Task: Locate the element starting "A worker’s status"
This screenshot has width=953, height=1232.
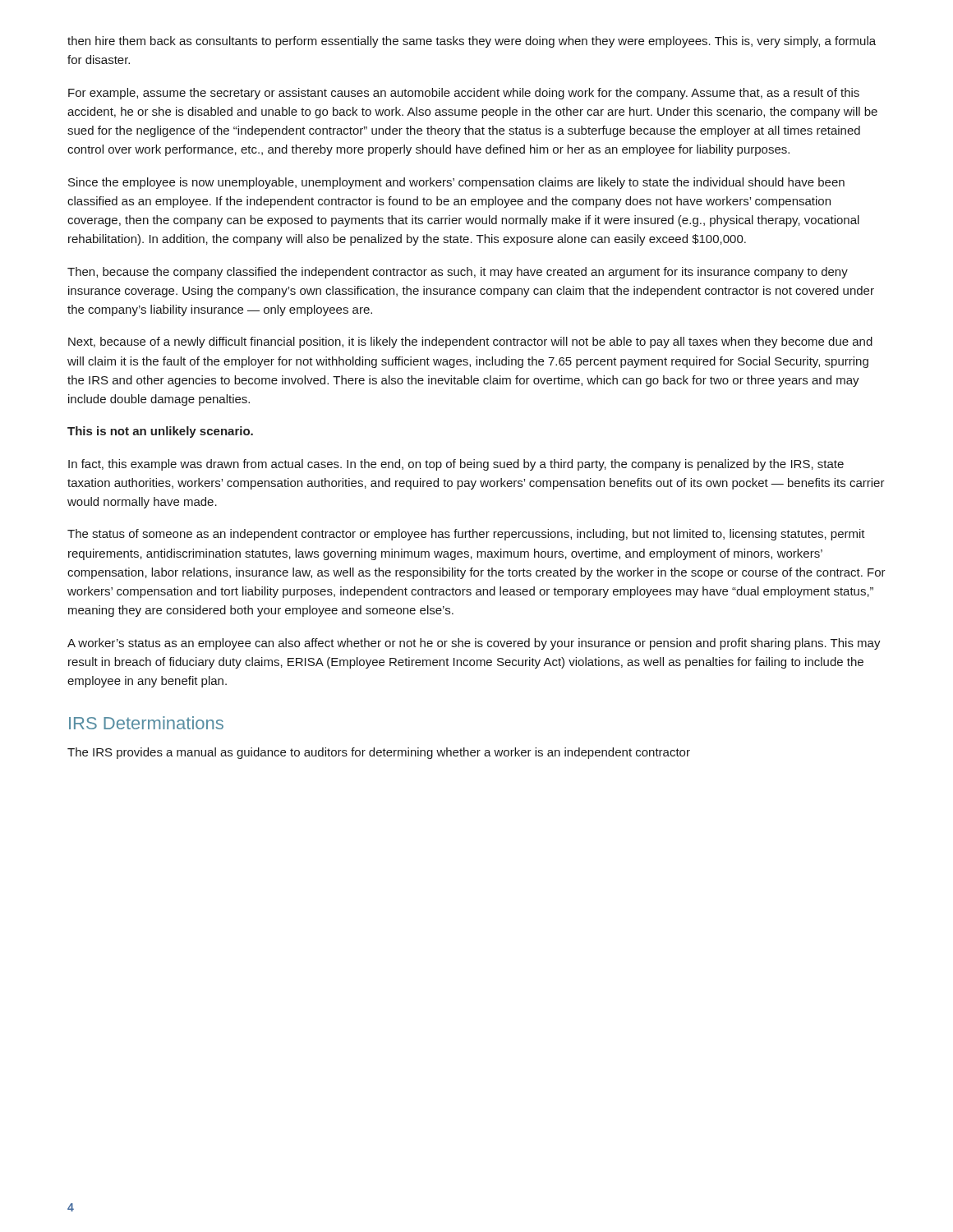Action: point(474,661)
